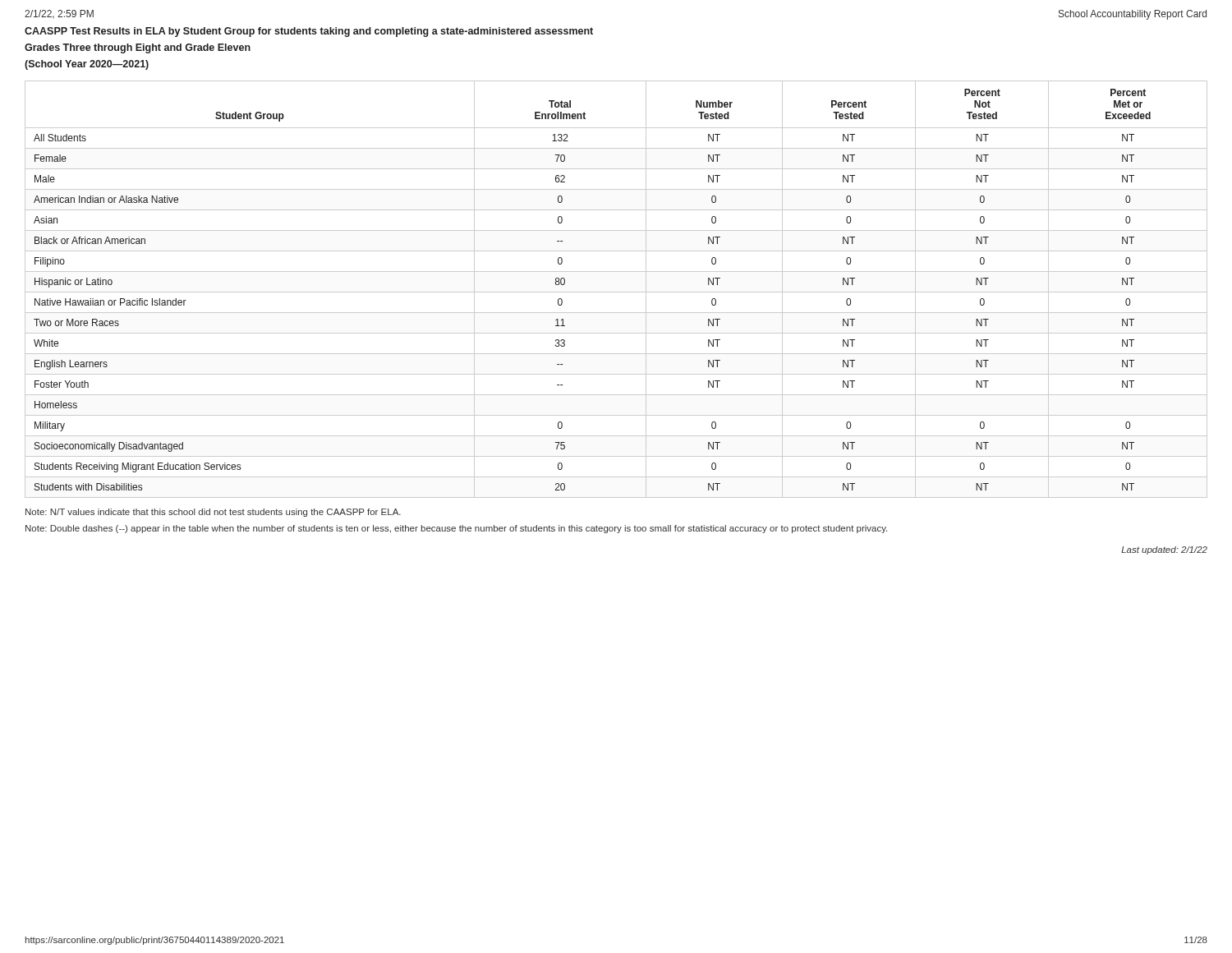
Task: Select the section header containing "CAASPP Test Results in"
Action: [309, 32]
